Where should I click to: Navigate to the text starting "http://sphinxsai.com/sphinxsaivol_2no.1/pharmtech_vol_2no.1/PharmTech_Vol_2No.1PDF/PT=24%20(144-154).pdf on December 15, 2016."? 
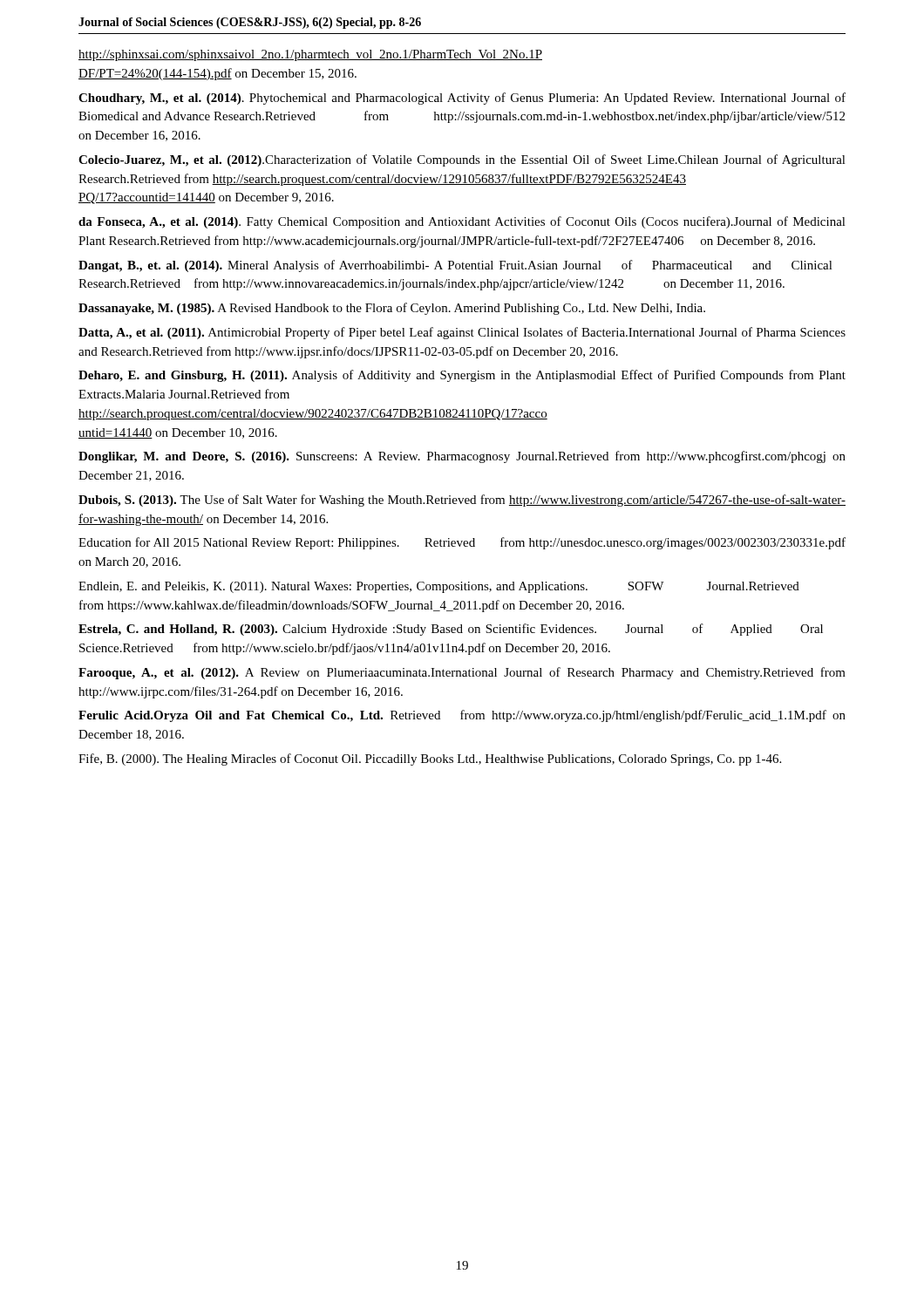click(x=462, y=64)
